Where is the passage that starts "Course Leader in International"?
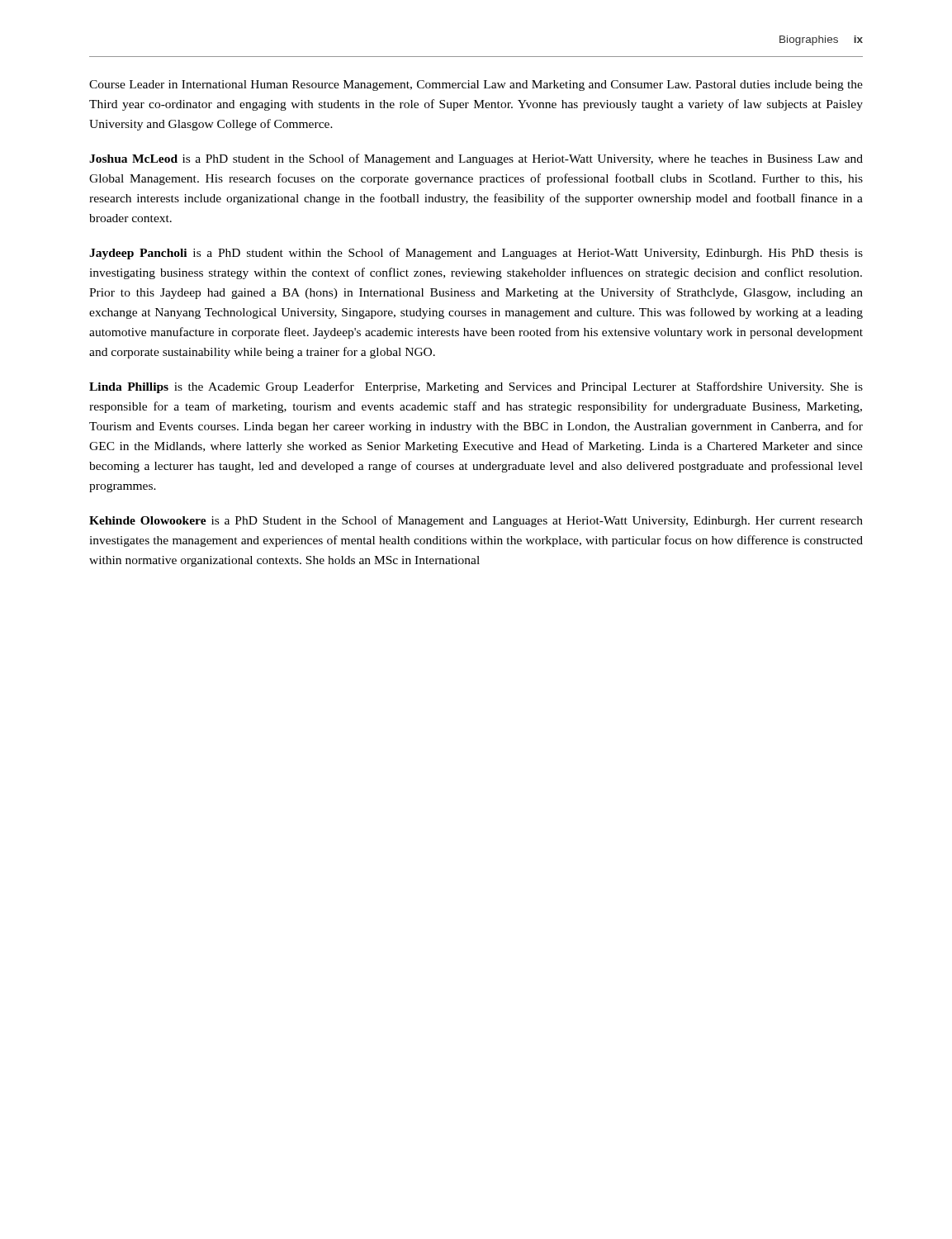Viewport: 952px width, 1239px height. coord(476,104)
